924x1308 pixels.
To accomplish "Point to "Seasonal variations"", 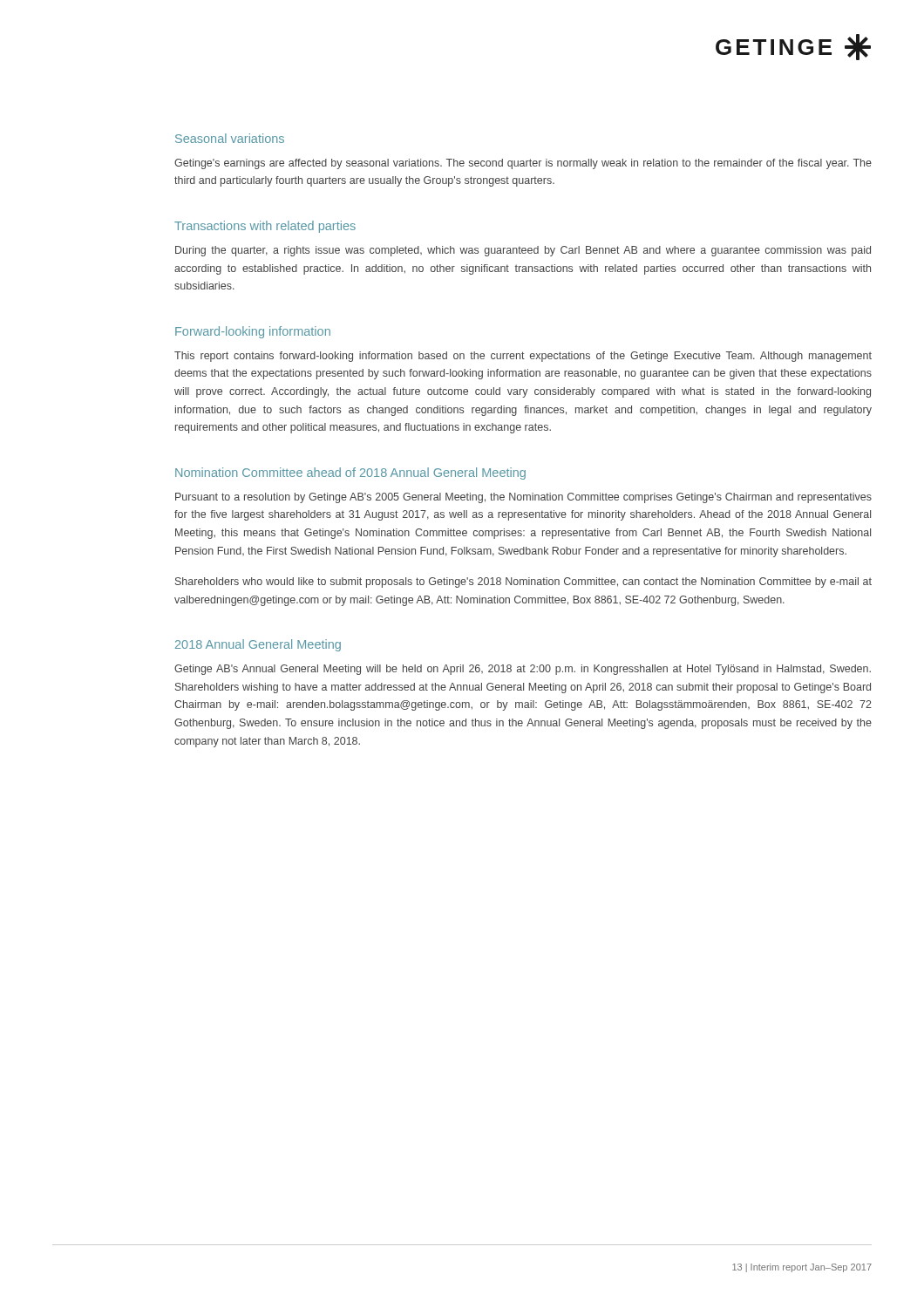I will coord(230,138).
